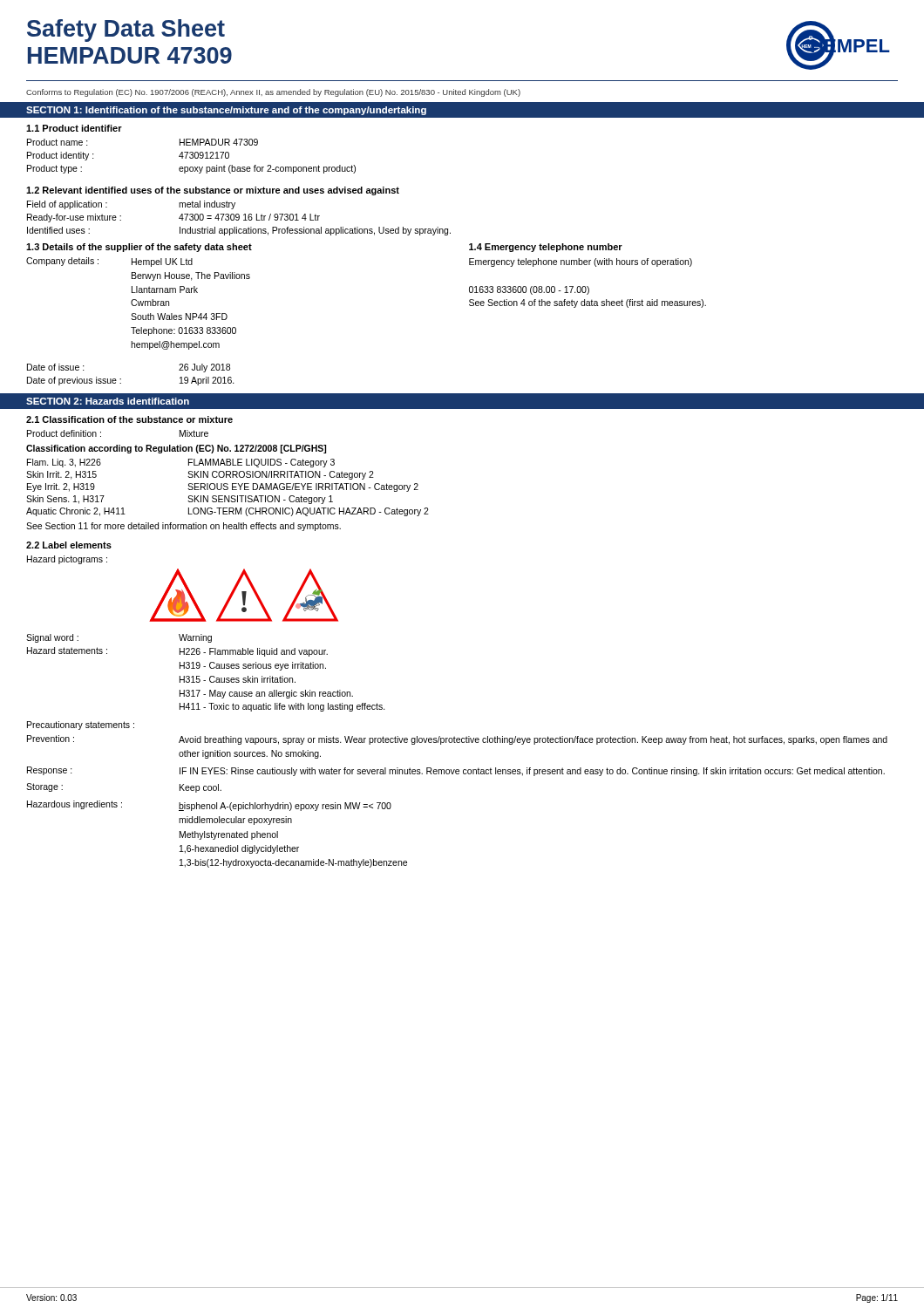Select the text block that reads "Field of application :metal industry"

click(239, 218)
